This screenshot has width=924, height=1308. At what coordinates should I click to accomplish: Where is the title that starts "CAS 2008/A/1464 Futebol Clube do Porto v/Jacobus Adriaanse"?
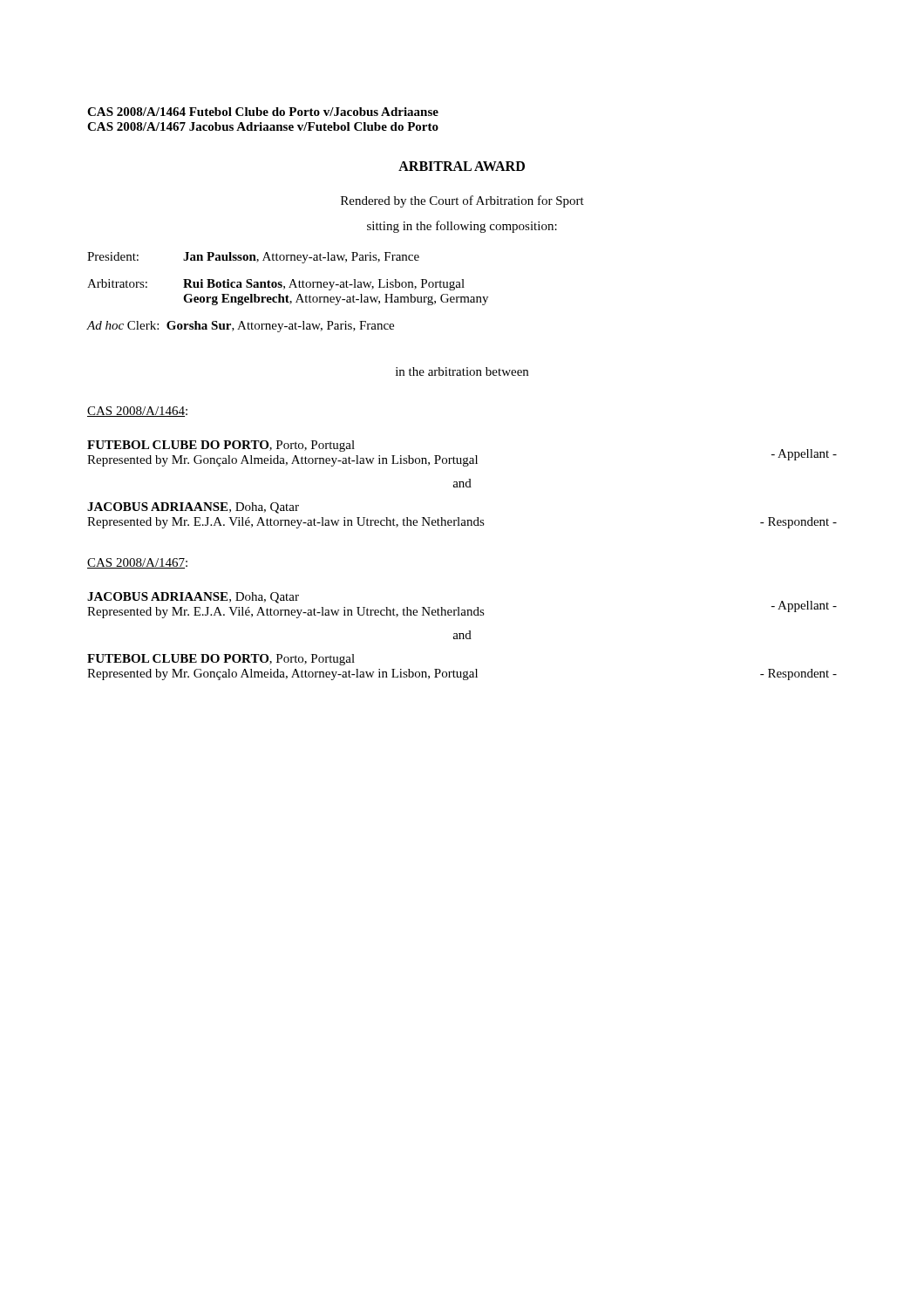click(x=263, y=112)
